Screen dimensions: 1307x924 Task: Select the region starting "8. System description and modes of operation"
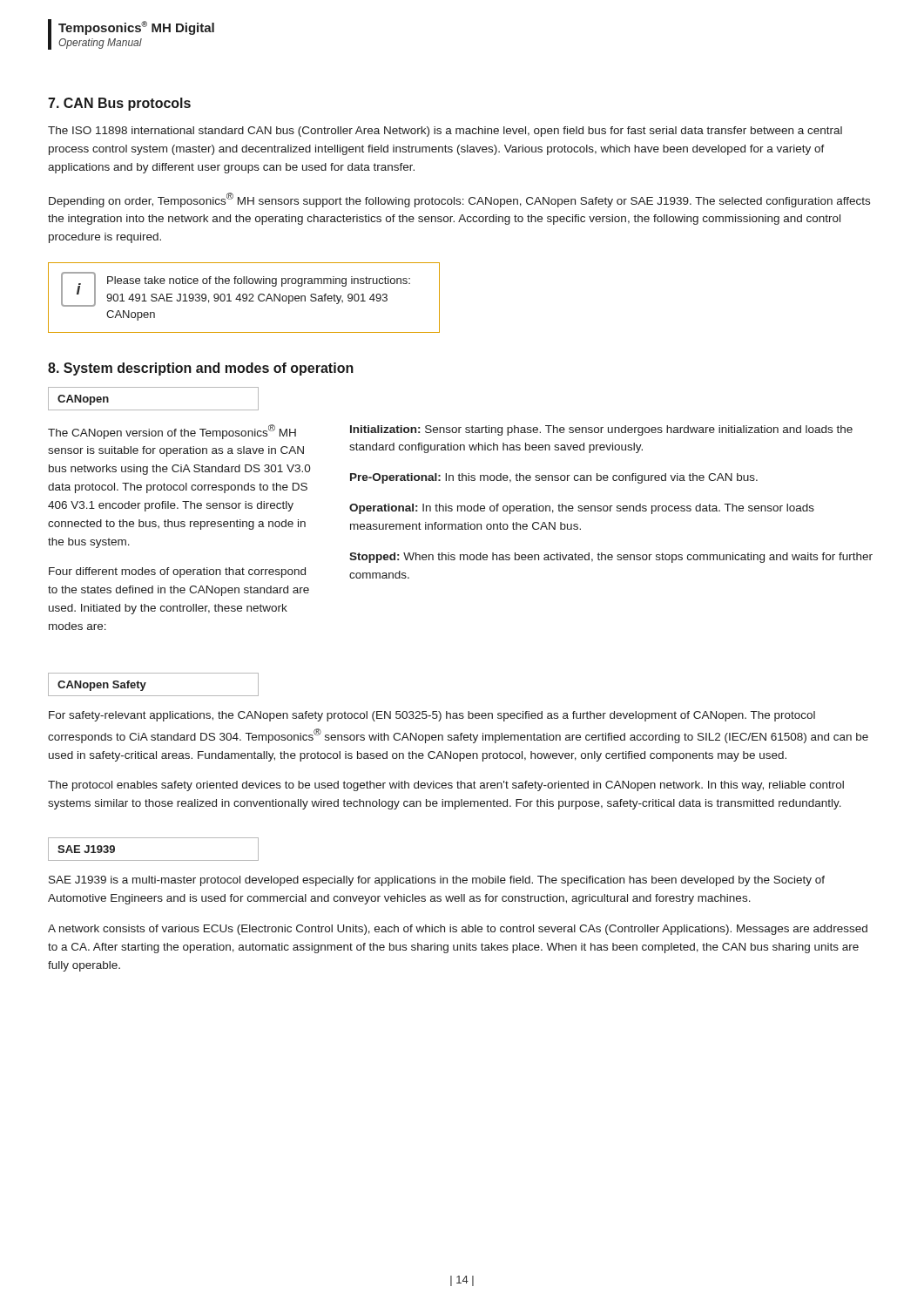click(x=201, y=368)
